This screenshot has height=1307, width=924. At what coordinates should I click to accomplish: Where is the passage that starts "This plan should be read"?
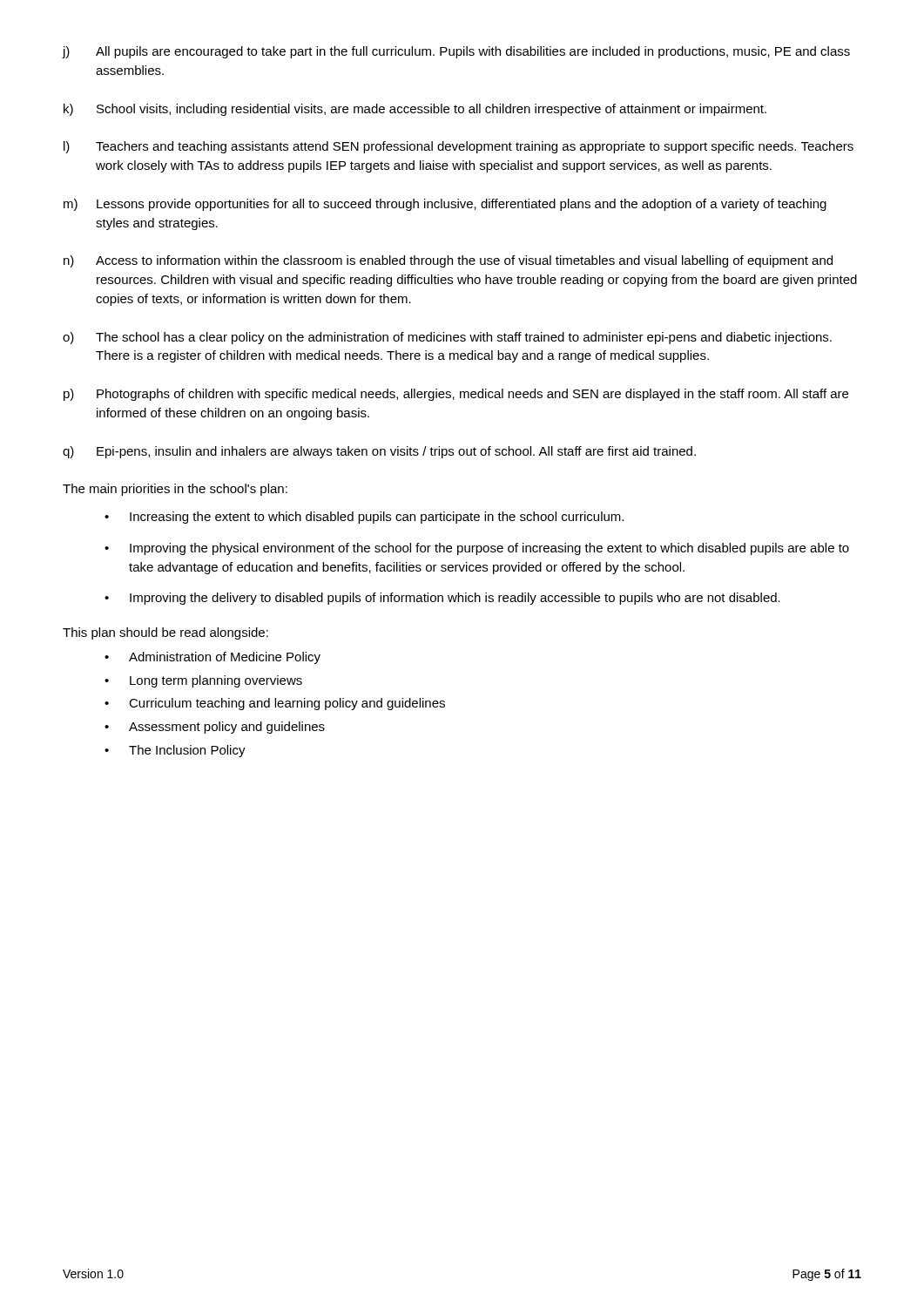coord(166,632)
